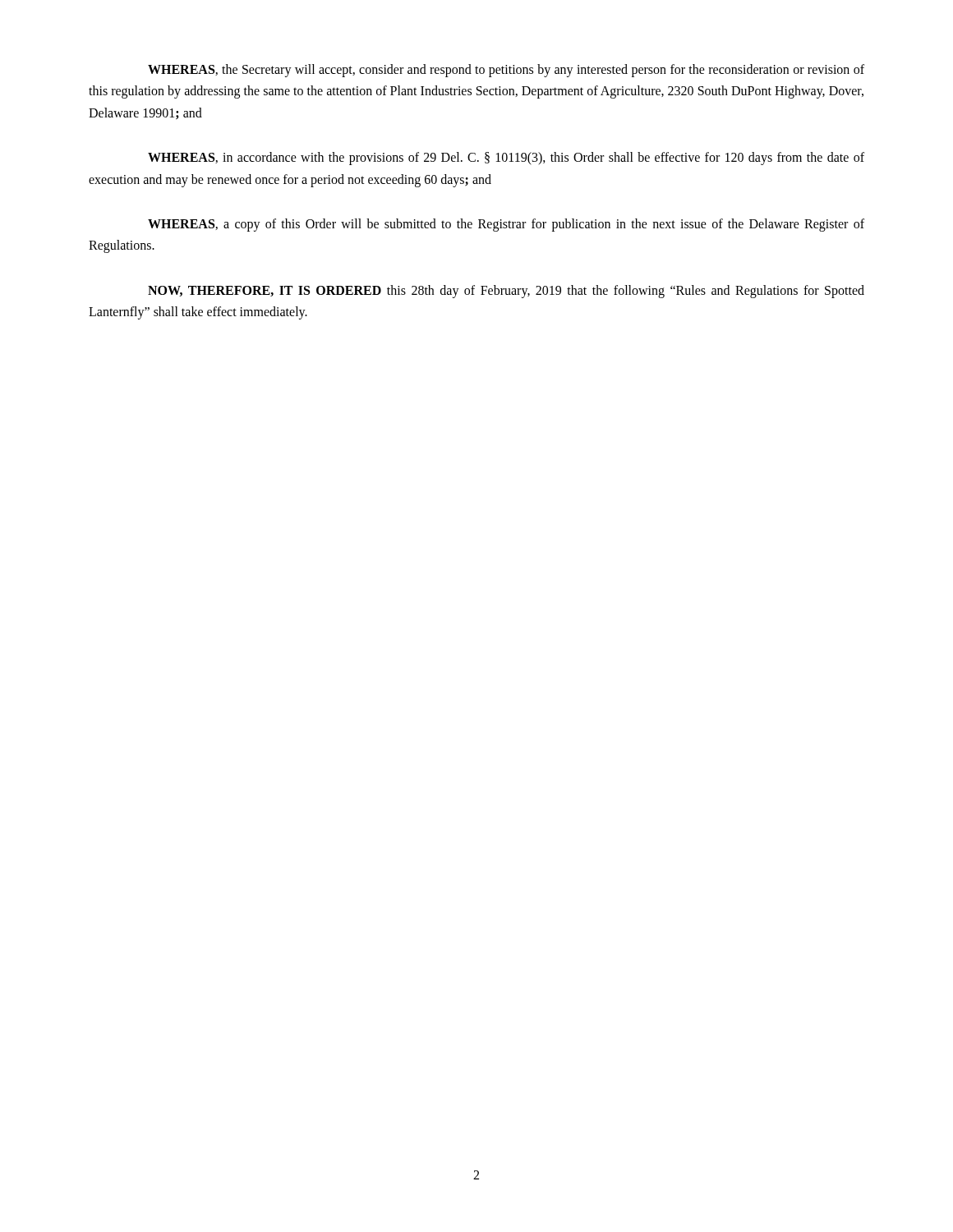Locate the block starting "WHEREAS, in accordance with"
This screenshot has height=1232, width=953.
pos(476,168)
